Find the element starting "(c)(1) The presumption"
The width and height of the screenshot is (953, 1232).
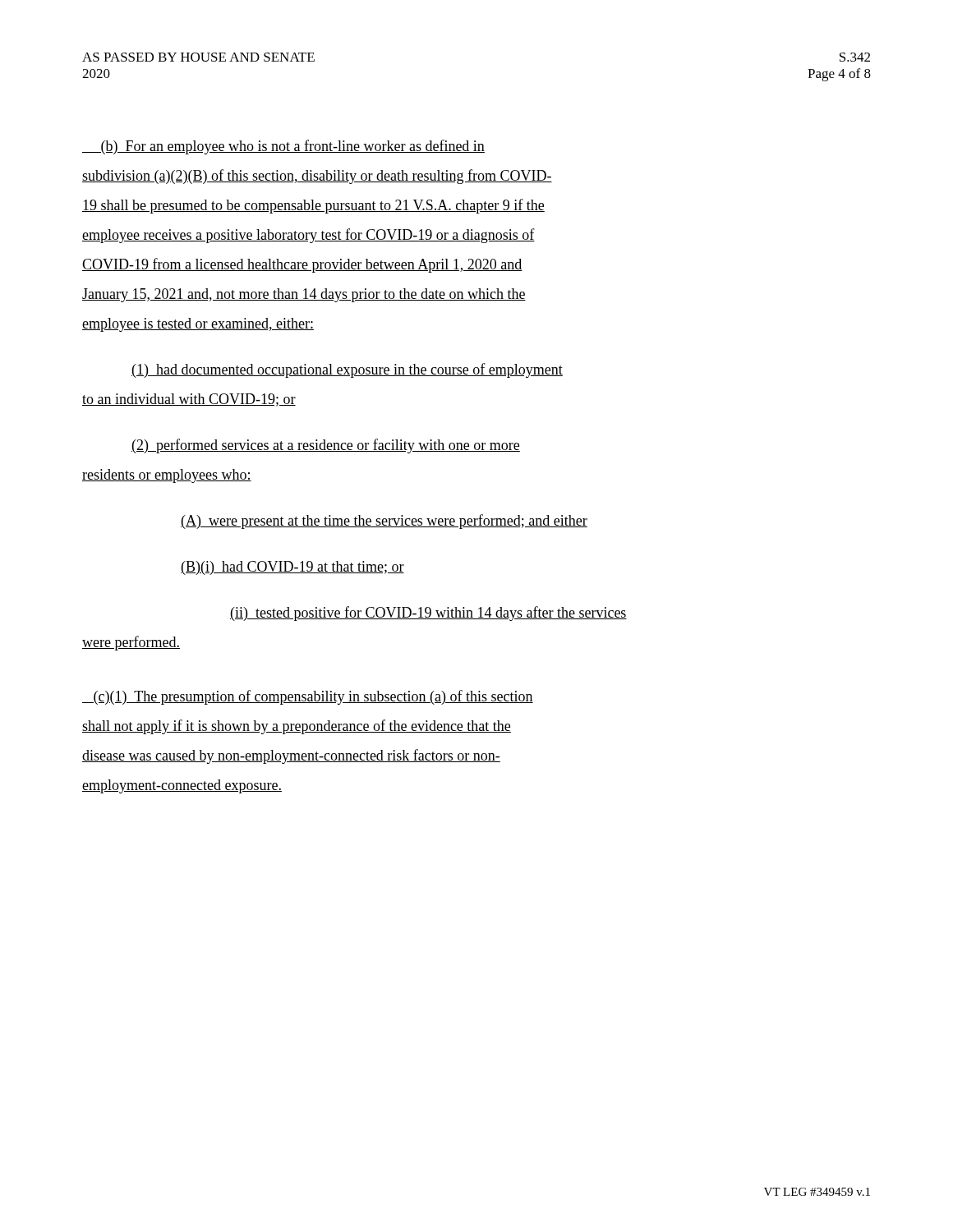coord(307,697)
